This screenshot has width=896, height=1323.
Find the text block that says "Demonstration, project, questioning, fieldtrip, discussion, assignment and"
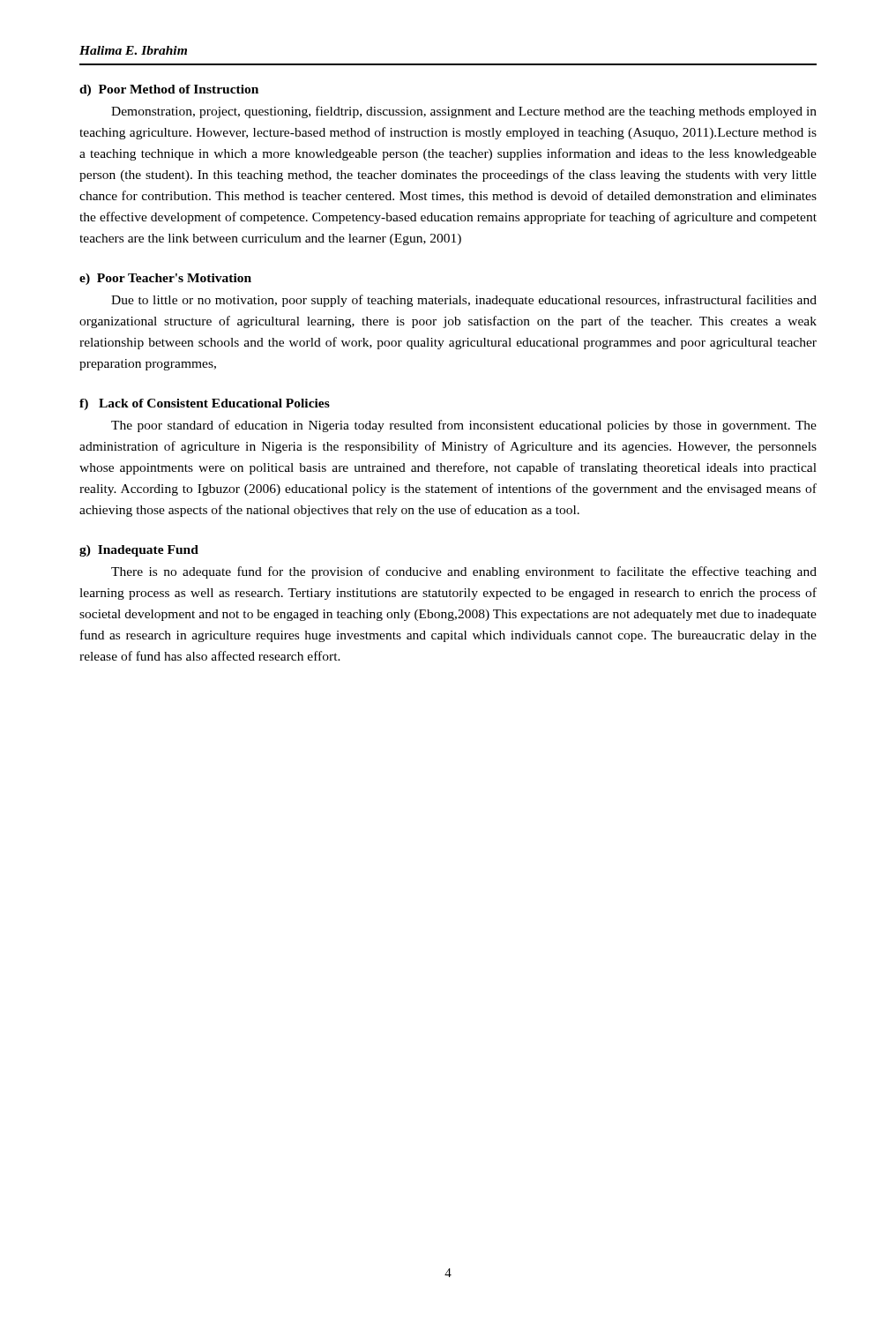[x=448, y=173]
